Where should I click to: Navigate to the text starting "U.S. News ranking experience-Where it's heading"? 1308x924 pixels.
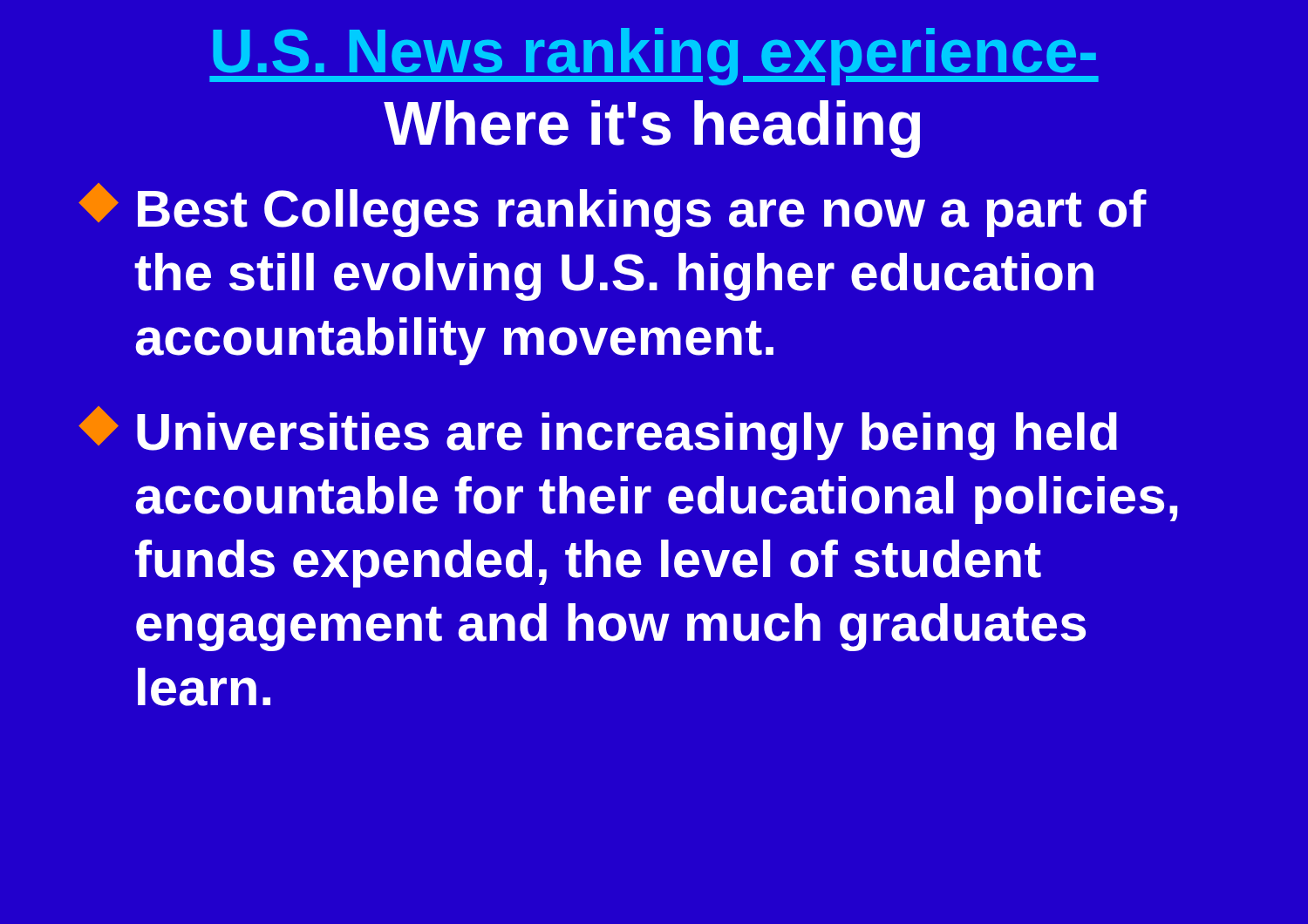[x=654, y=87]
